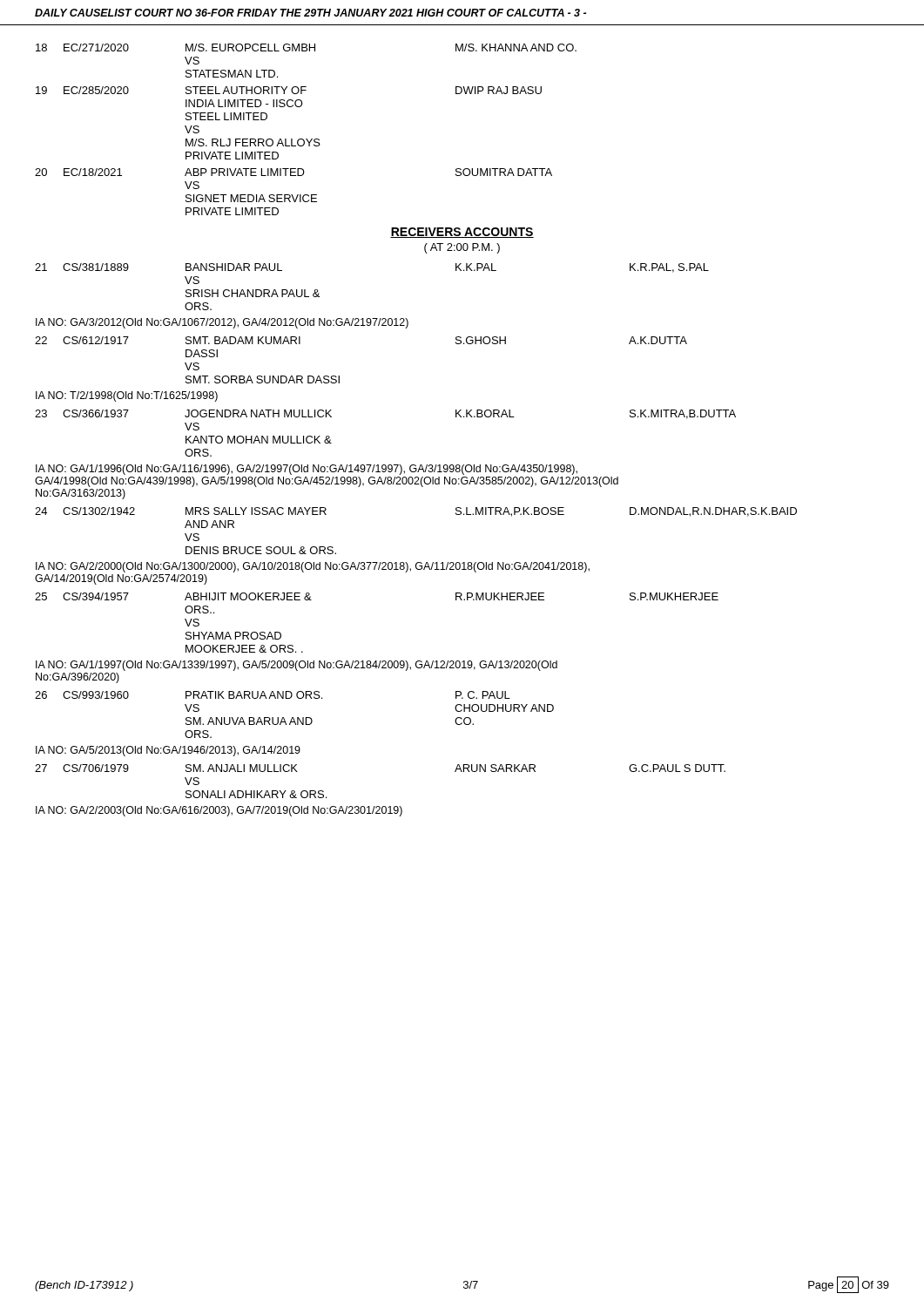
Task: Locate the list item with the text "27 CS/706/1979 SM. ANJALI MULLICKVSSONALI"
Action: (x=99, y=768)
